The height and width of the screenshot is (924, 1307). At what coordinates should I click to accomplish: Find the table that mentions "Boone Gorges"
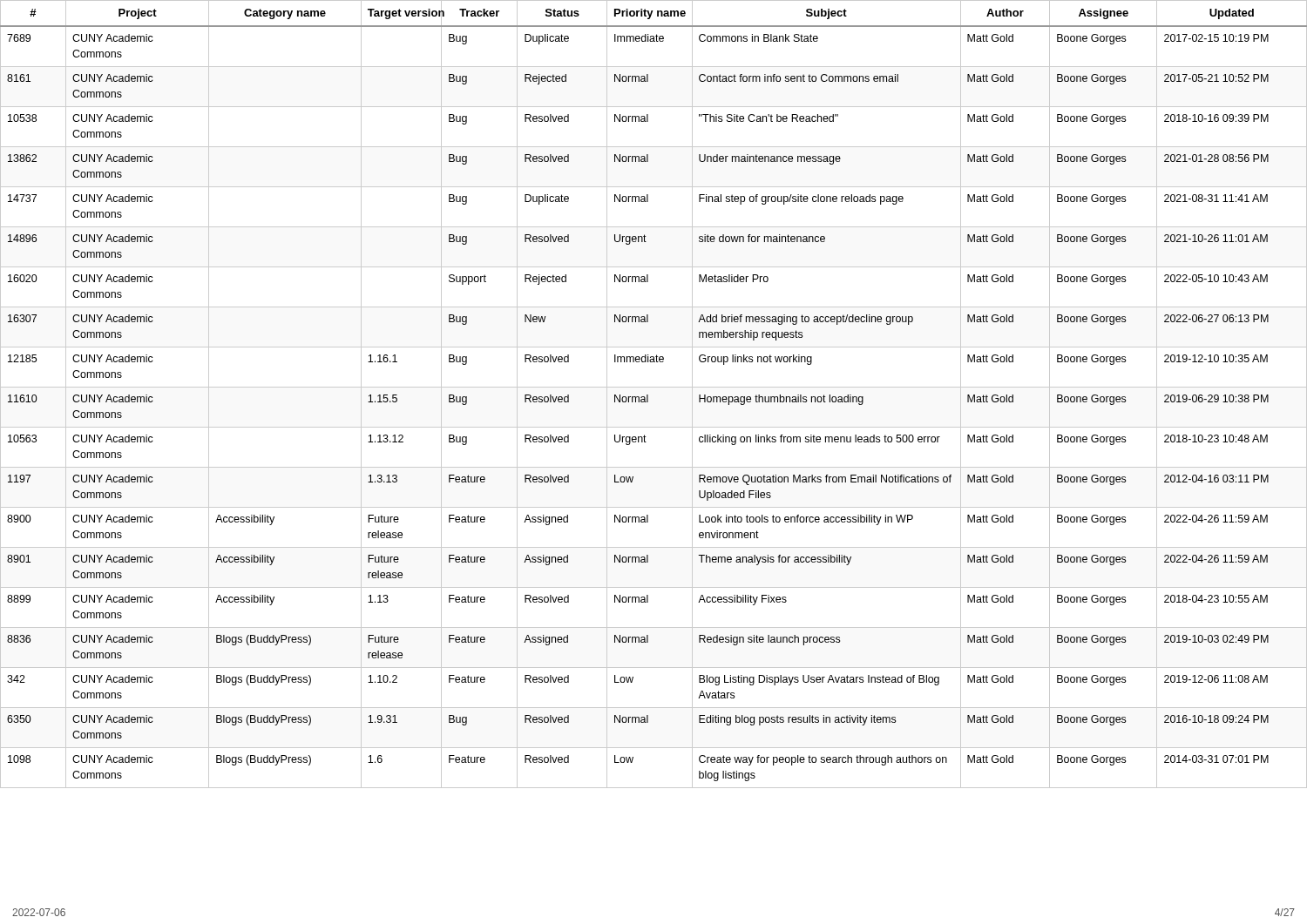click(x=654, y=394)
